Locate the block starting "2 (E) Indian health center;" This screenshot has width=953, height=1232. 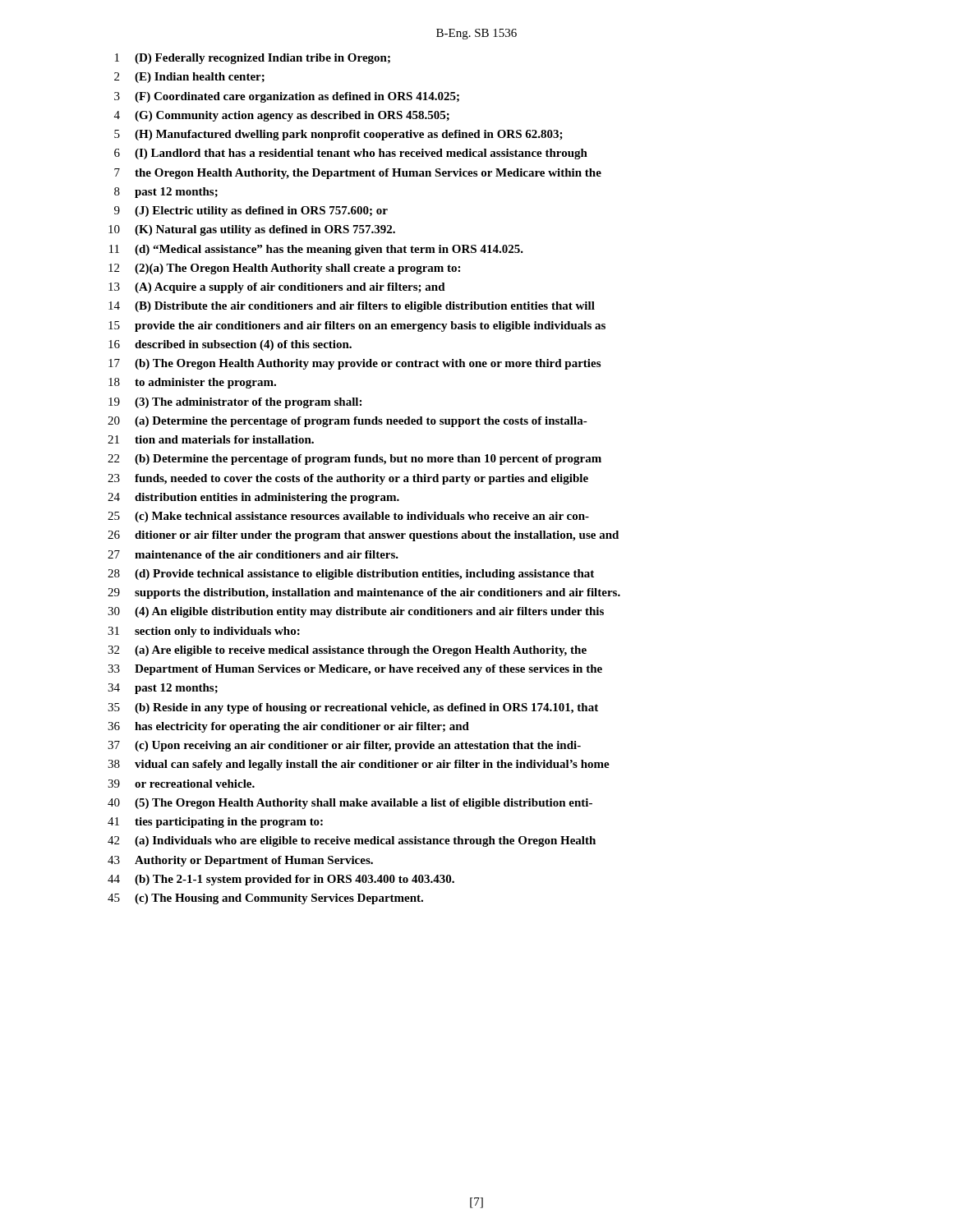177,77
